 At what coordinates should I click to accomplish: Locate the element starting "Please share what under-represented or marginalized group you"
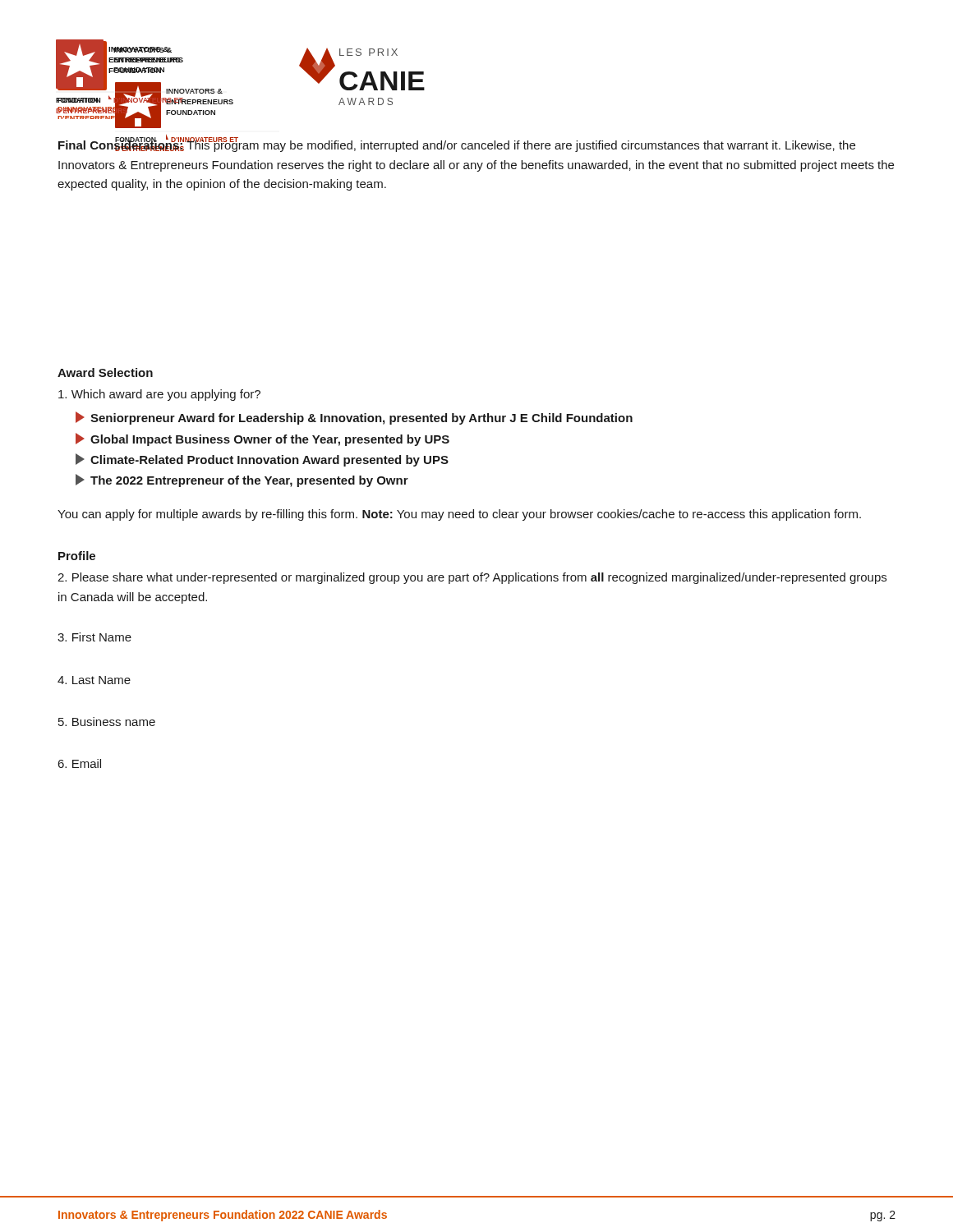coord(472,587)
